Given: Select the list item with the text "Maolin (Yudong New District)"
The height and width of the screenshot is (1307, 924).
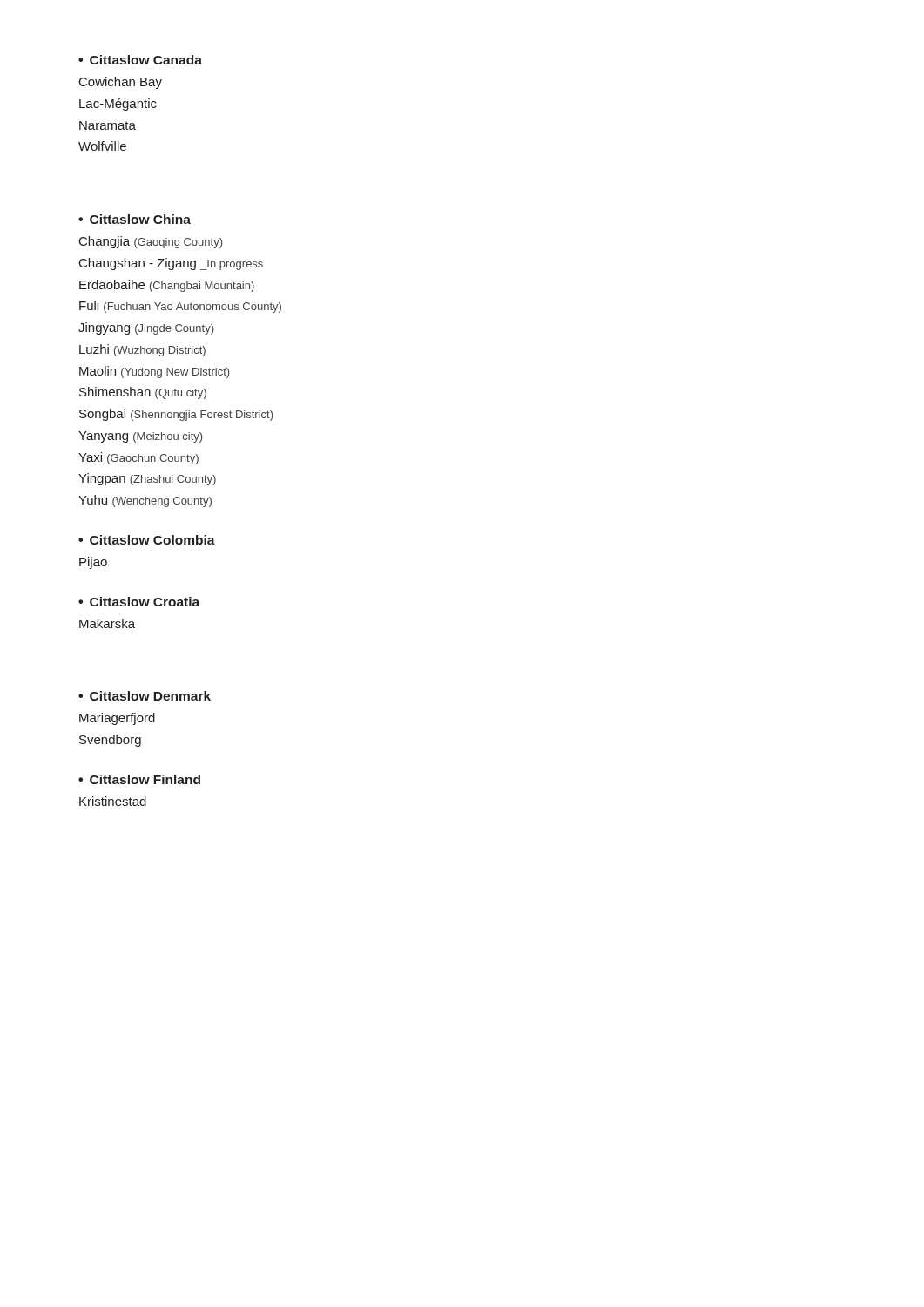Looking at the screenshot, I should [154, 370].
